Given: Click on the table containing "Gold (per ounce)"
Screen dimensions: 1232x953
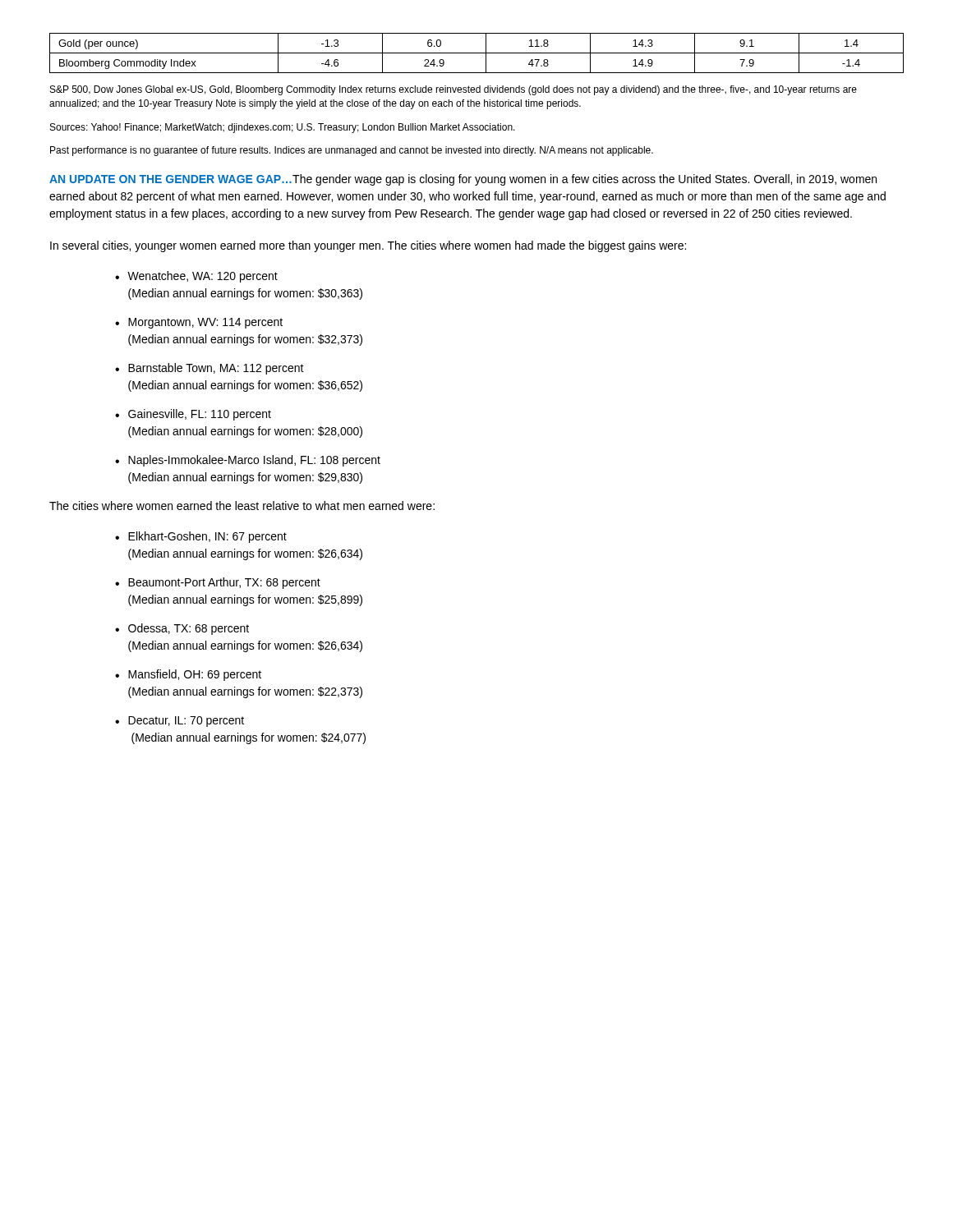Looking at the screenshot, I should coord(476,53).
